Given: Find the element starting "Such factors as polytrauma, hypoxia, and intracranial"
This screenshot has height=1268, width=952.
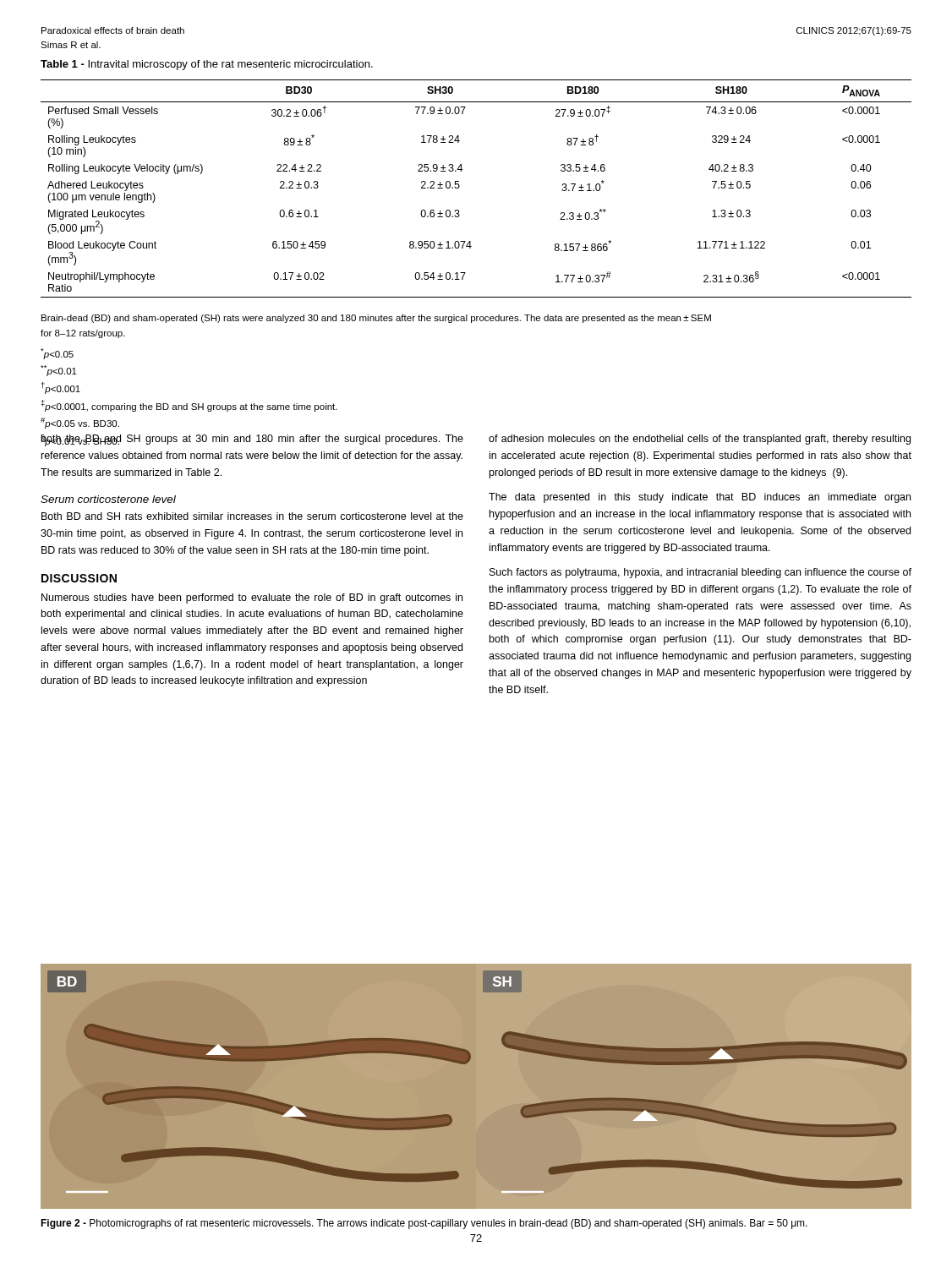Looking at the screenshot, I should (700, 631).
